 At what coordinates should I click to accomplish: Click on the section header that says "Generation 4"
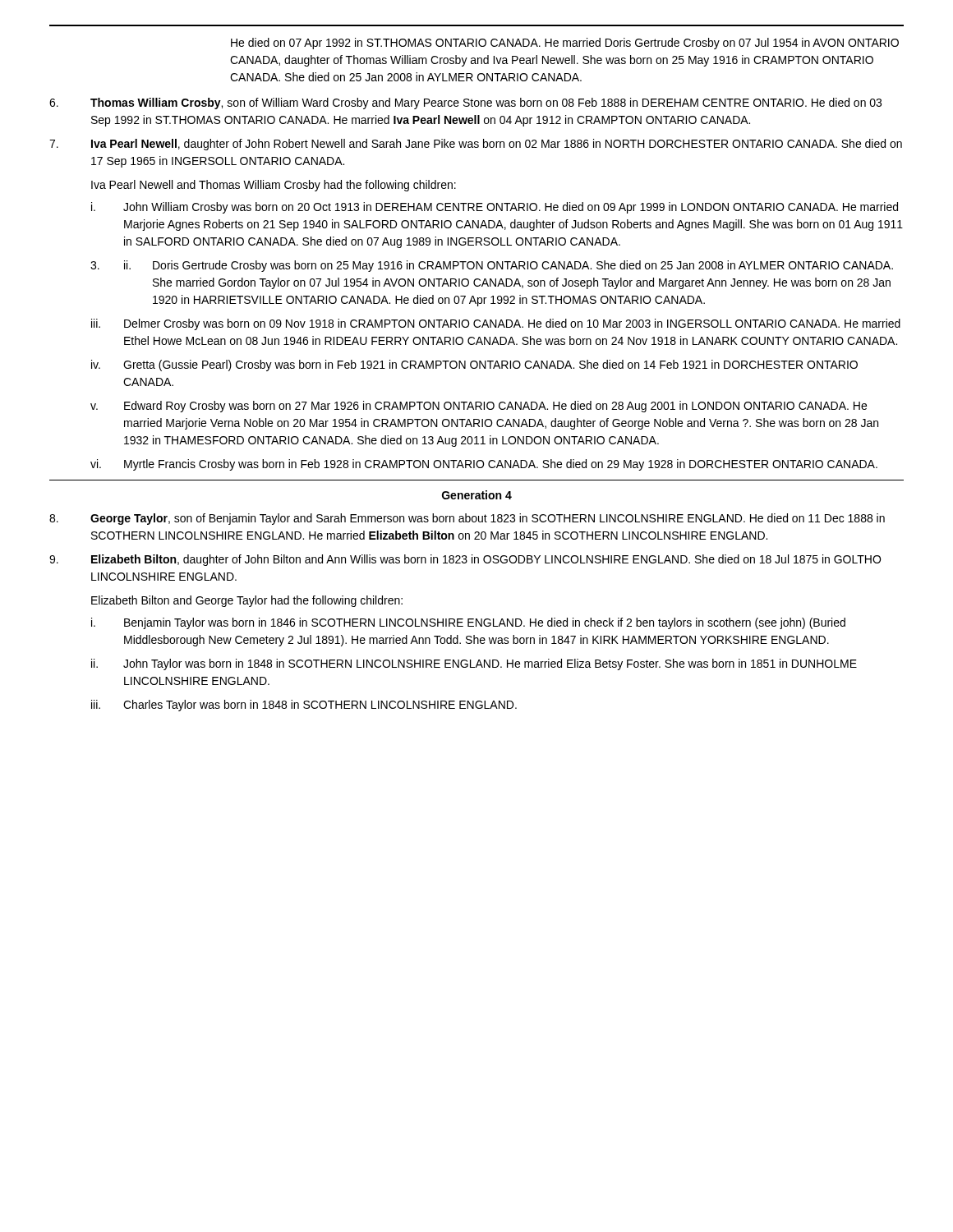coord(476,495)
